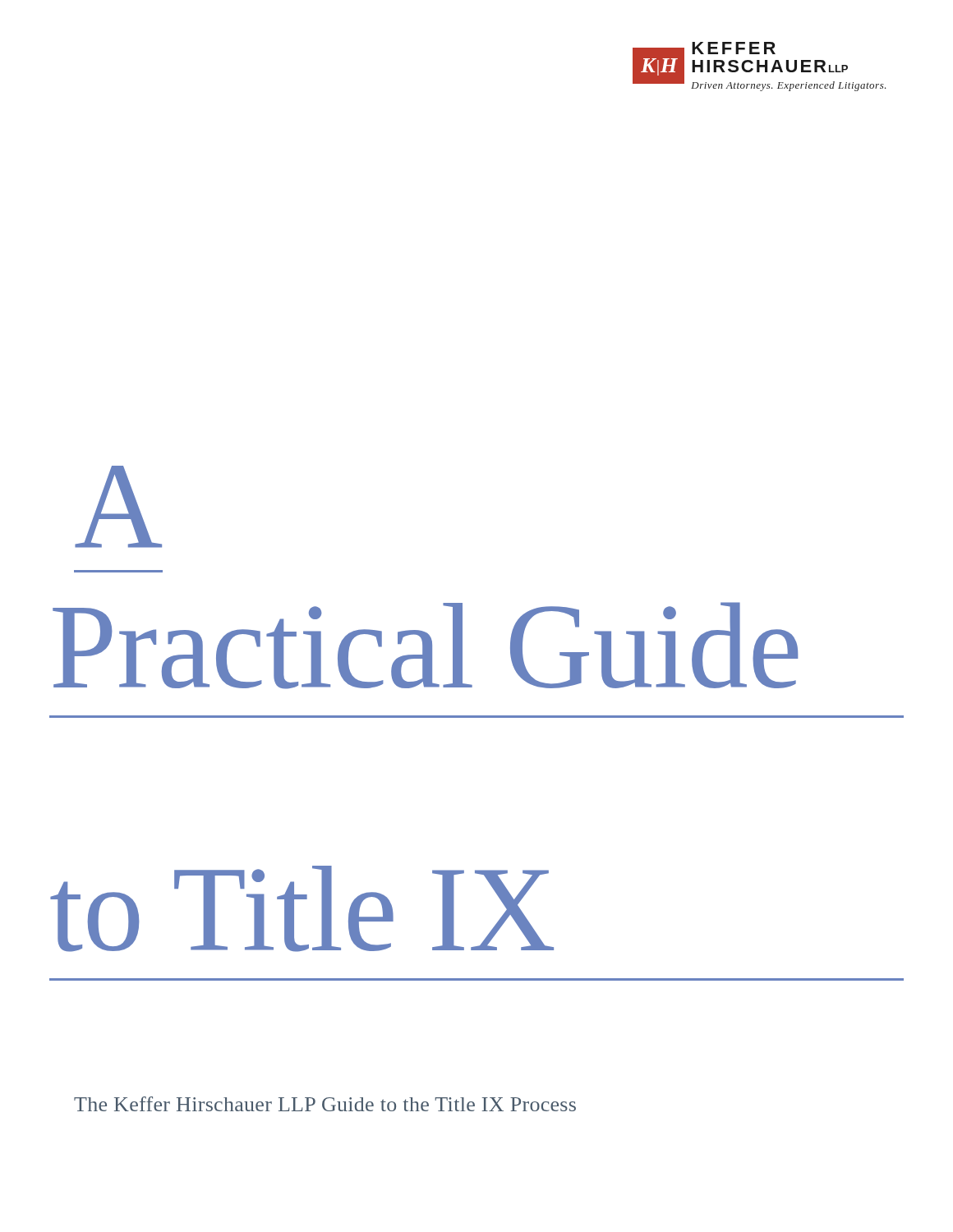Locate the block starting "The Keffer Hirschauer LLP Guide"
The width and height of the screenshot is (953, 1232).
(x=325, y=1104)
